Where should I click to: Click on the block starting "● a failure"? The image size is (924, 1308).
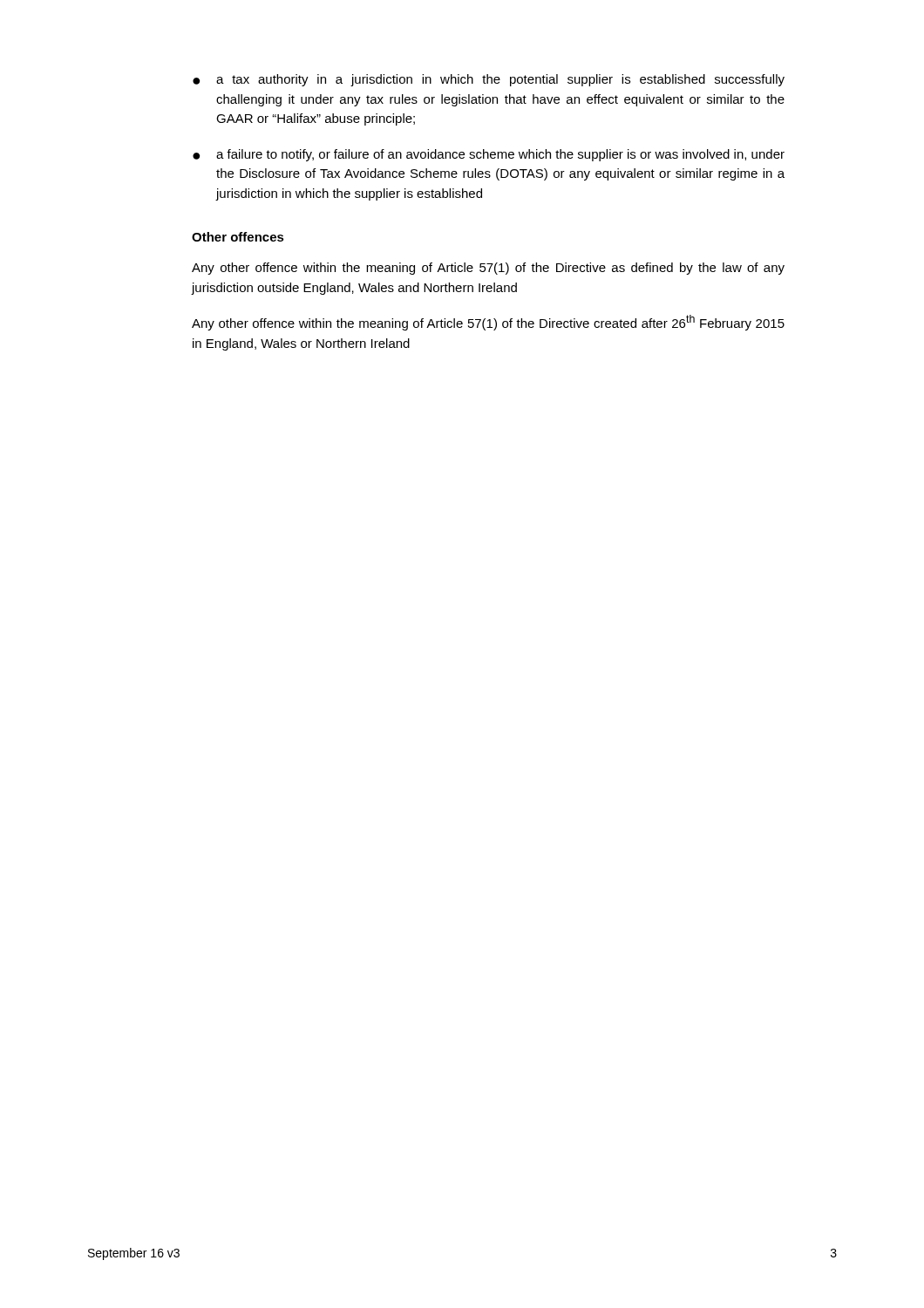point(488,174)
